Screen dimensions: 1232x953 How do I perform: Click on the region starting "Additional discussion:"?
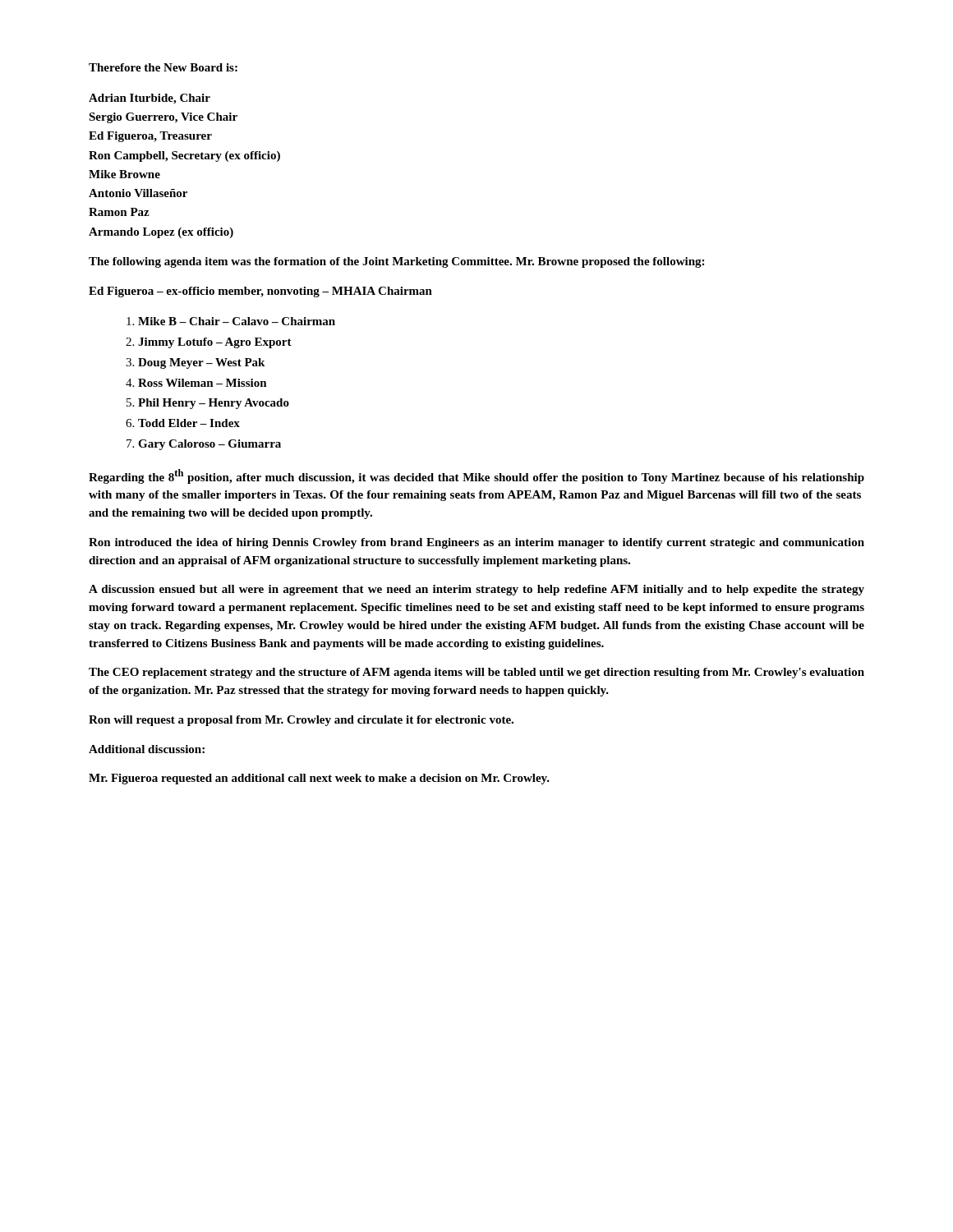click(x=147, y=749)
